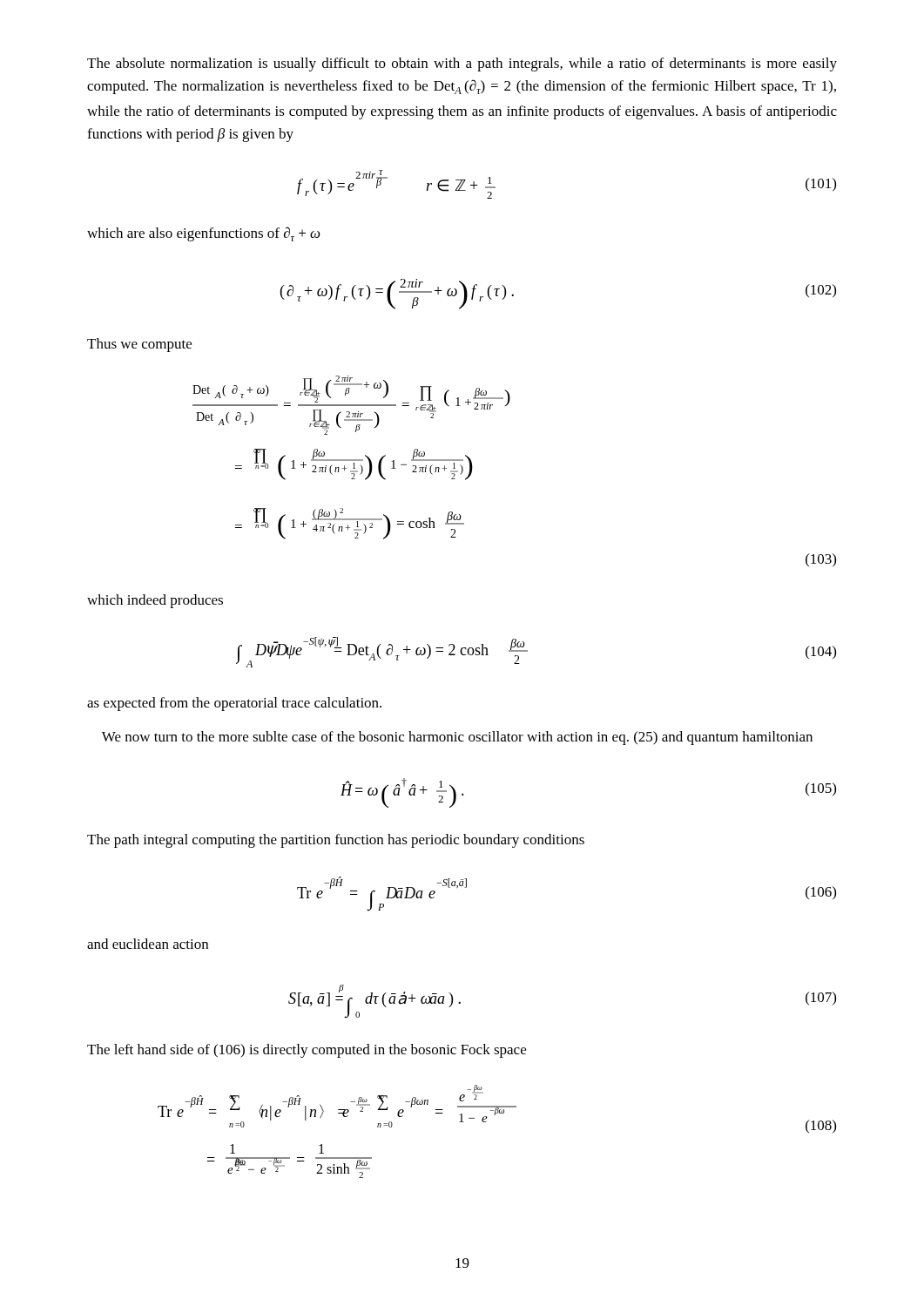Locate the text starting "The left hand side of (106) is"
This screenshot has height=1307, width=924.
pyautogui.click(x=307, y=1049)
